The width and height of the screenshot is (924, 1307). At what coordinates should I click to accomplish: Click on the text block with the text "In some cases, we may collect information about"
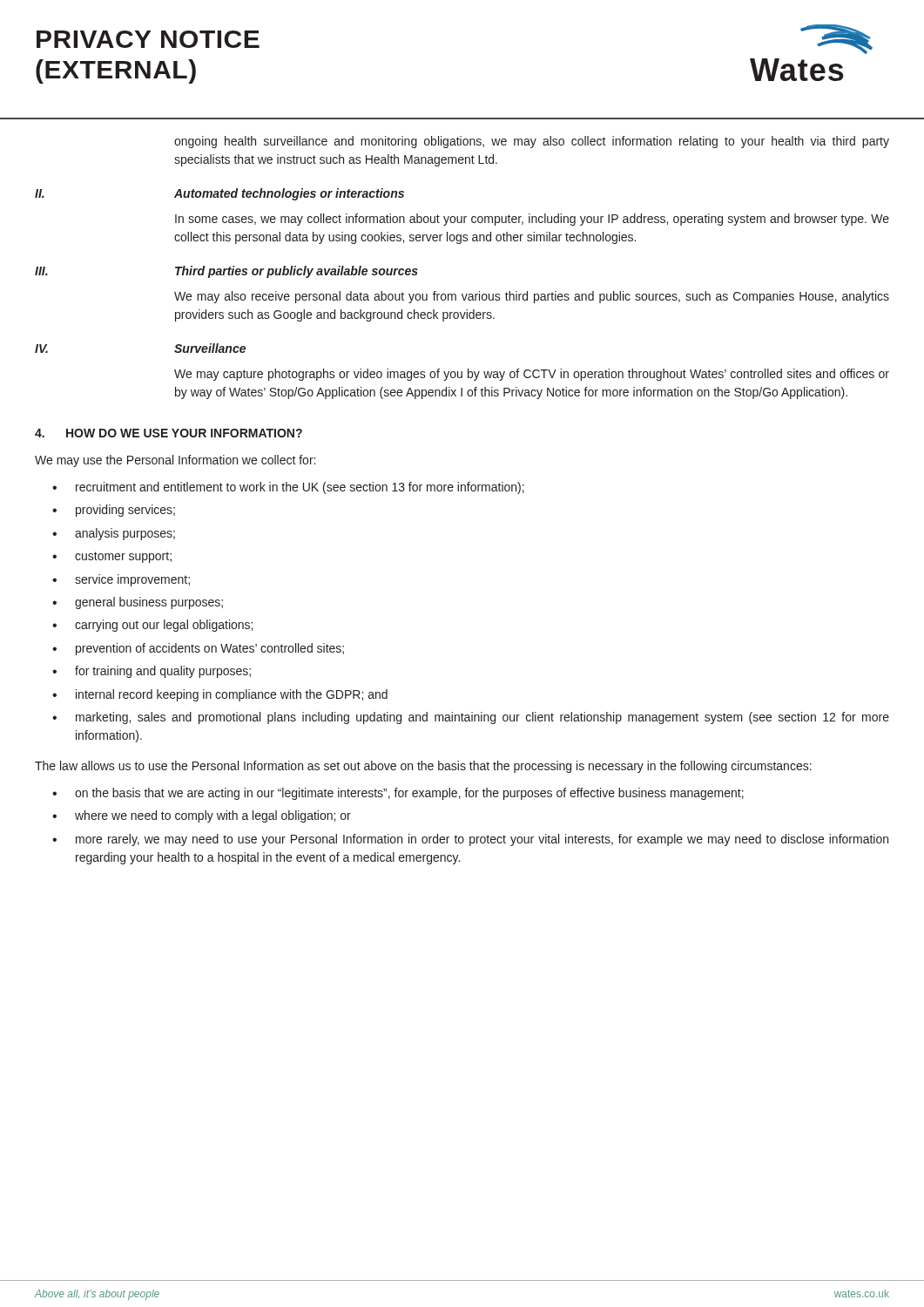pos(532,228)
